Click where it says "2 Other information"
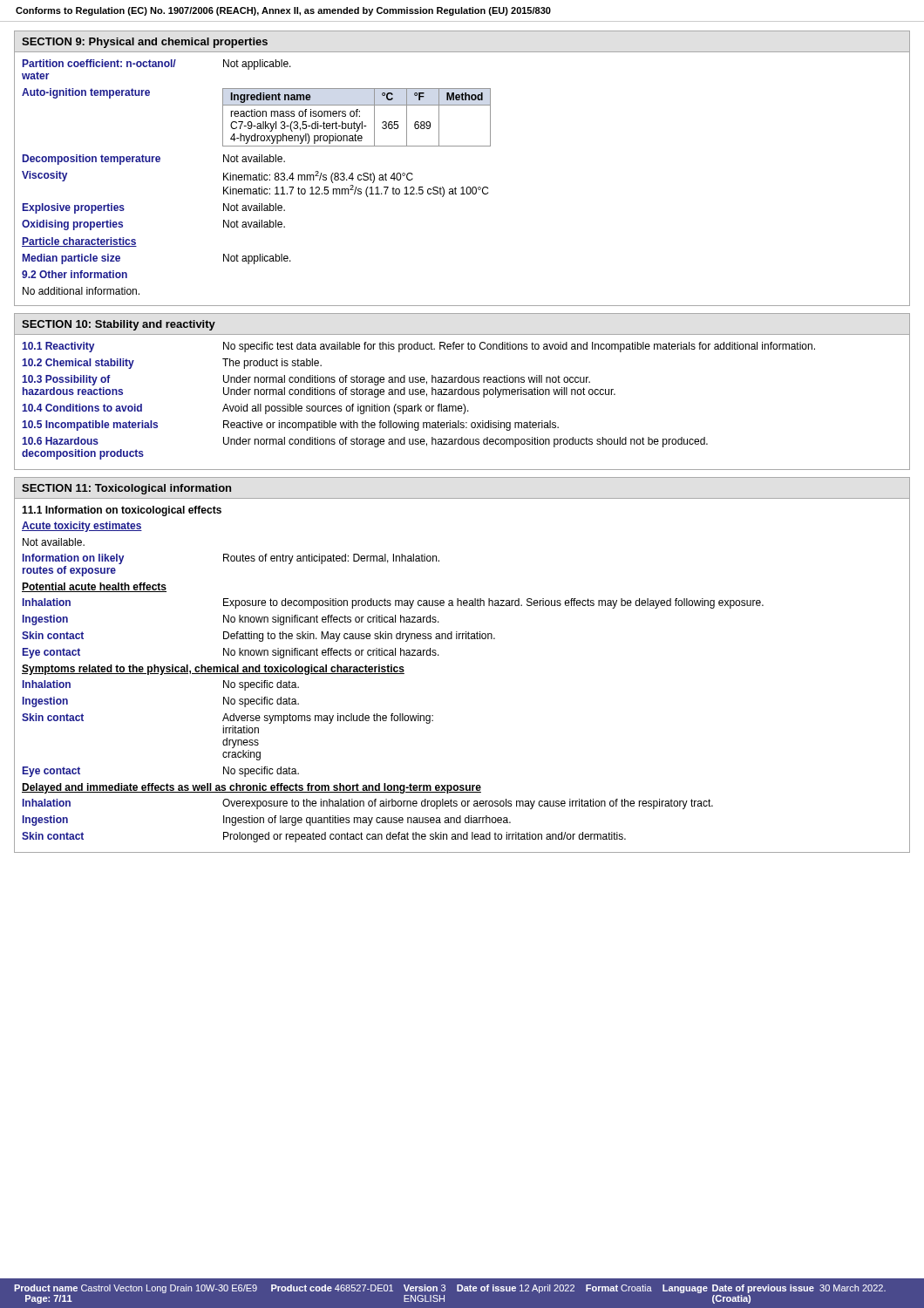Screen dimensions: 1308x924 click(122, 275)
